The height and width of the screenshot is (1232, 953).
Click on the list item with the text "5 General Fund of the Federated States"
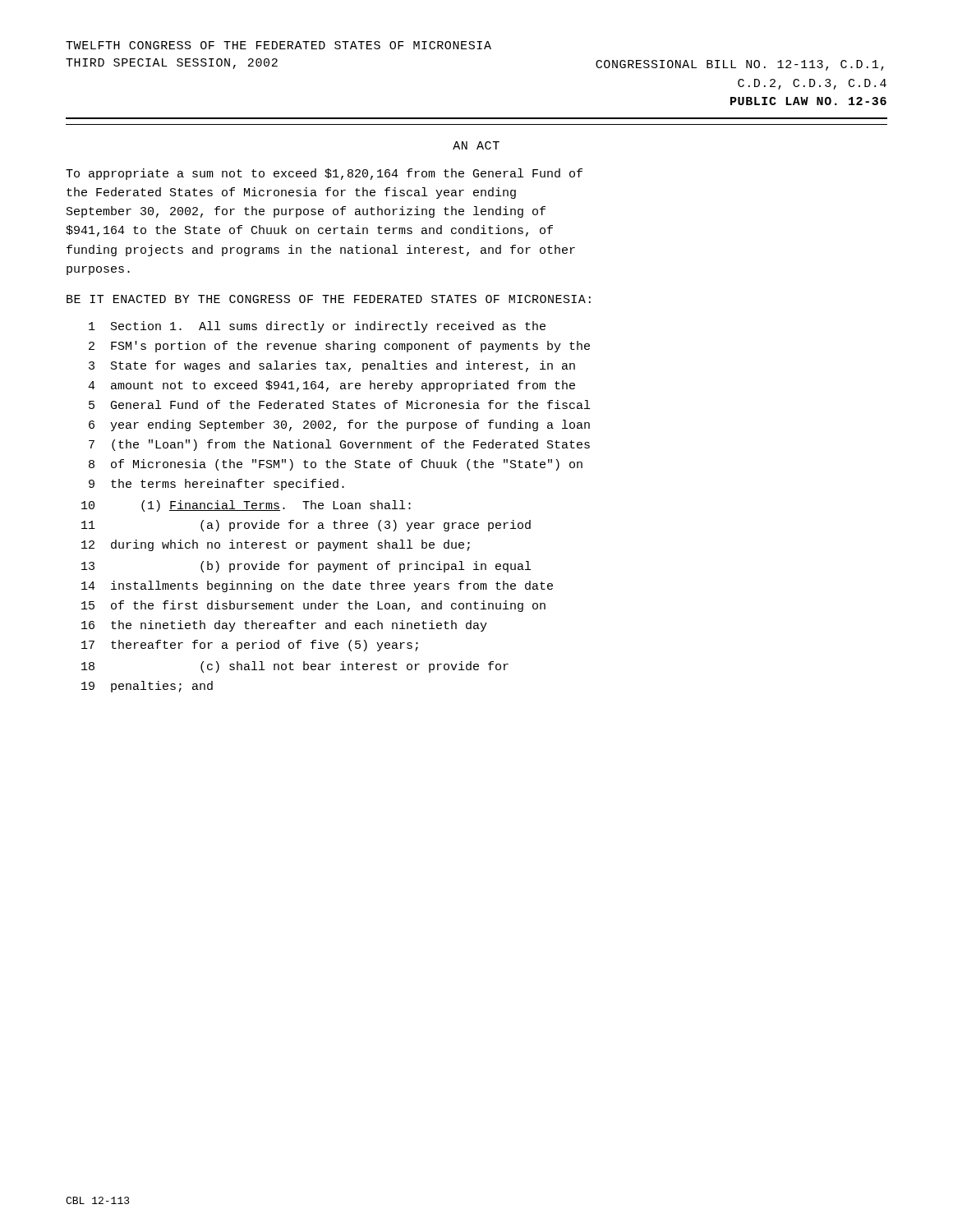(x=476, y=407)
